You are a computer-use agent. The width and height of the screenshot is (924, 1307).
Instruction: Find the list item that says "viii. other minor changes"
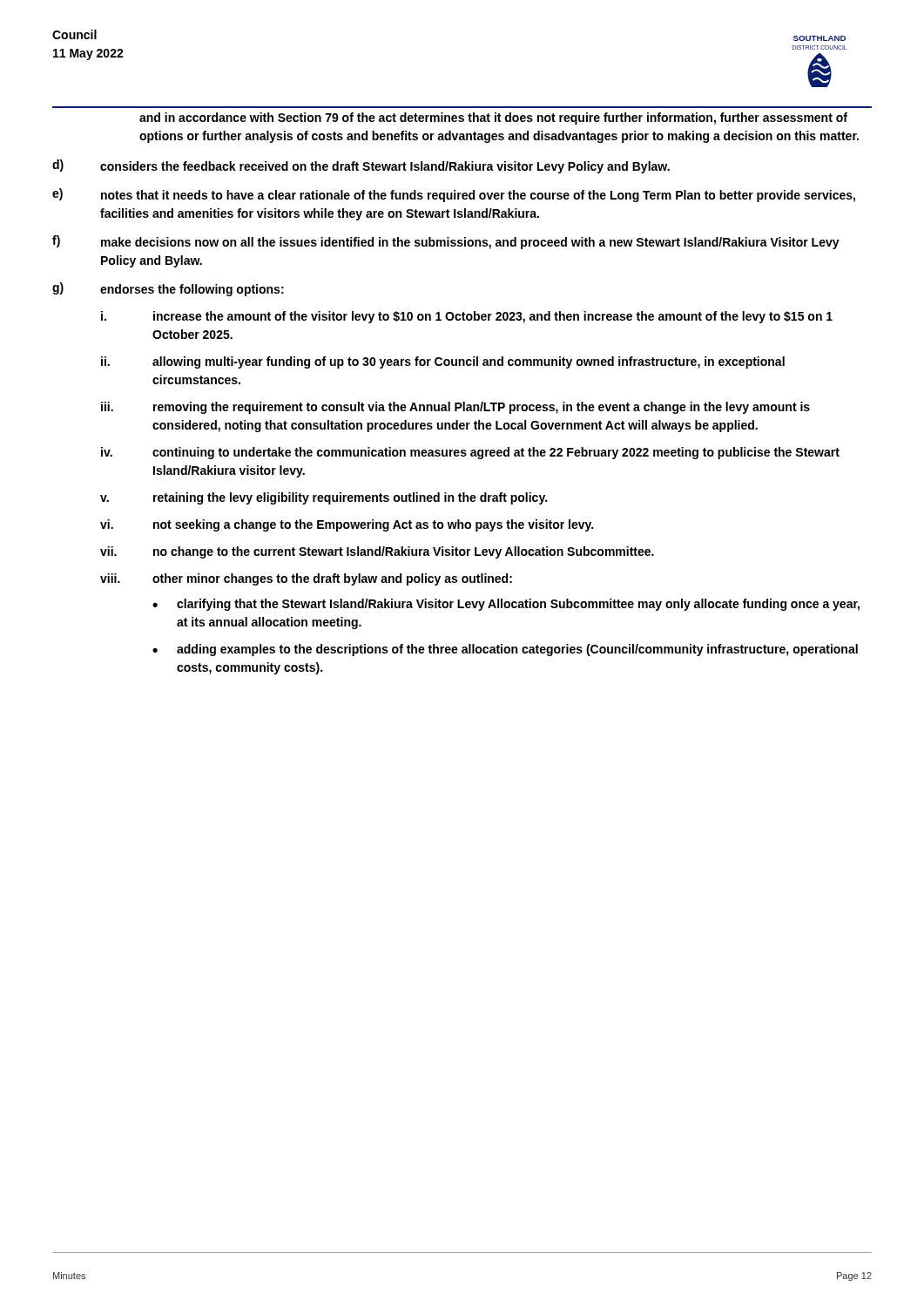tap(306, 579)
